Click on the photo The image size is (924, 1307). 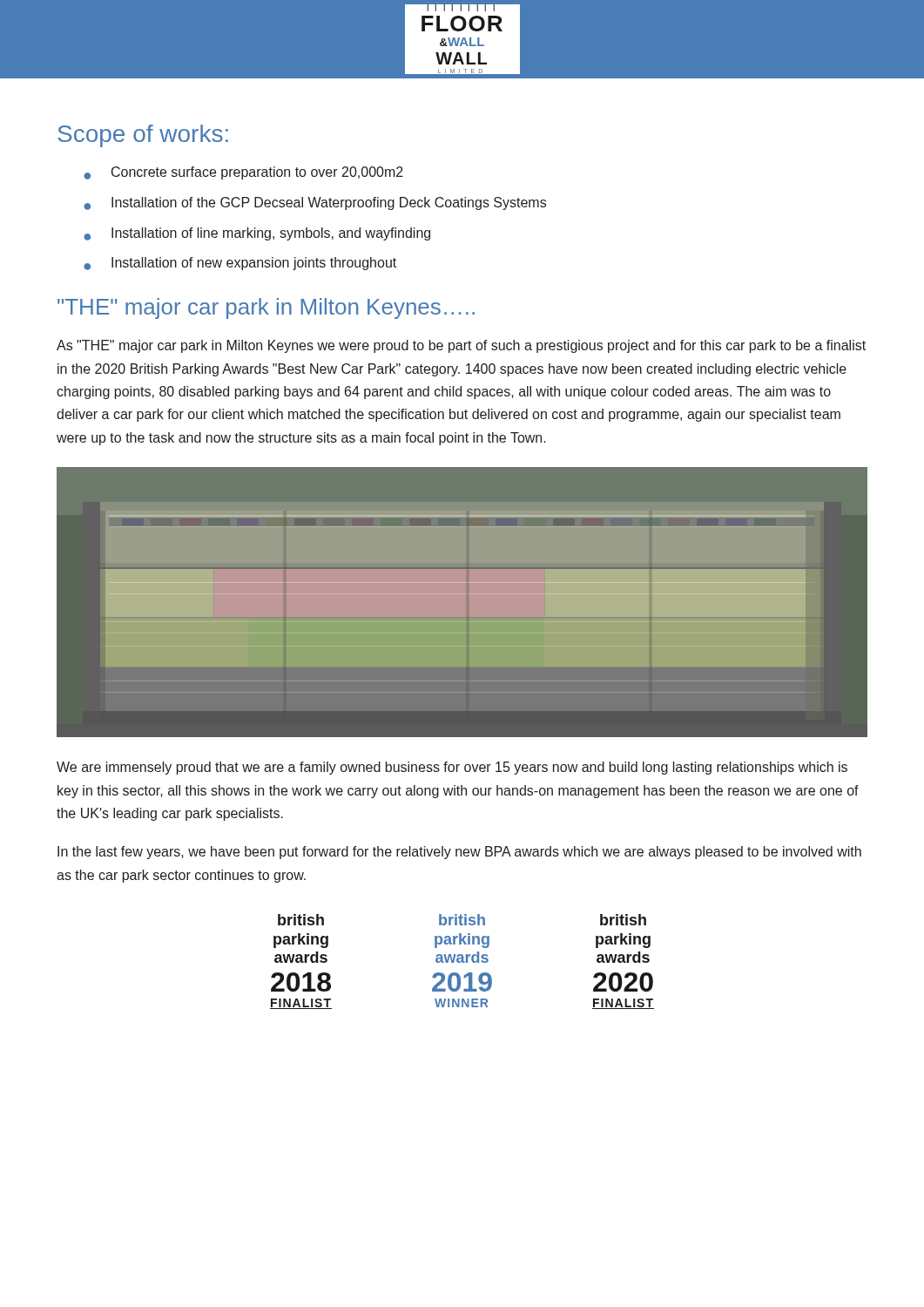point(462,602)
